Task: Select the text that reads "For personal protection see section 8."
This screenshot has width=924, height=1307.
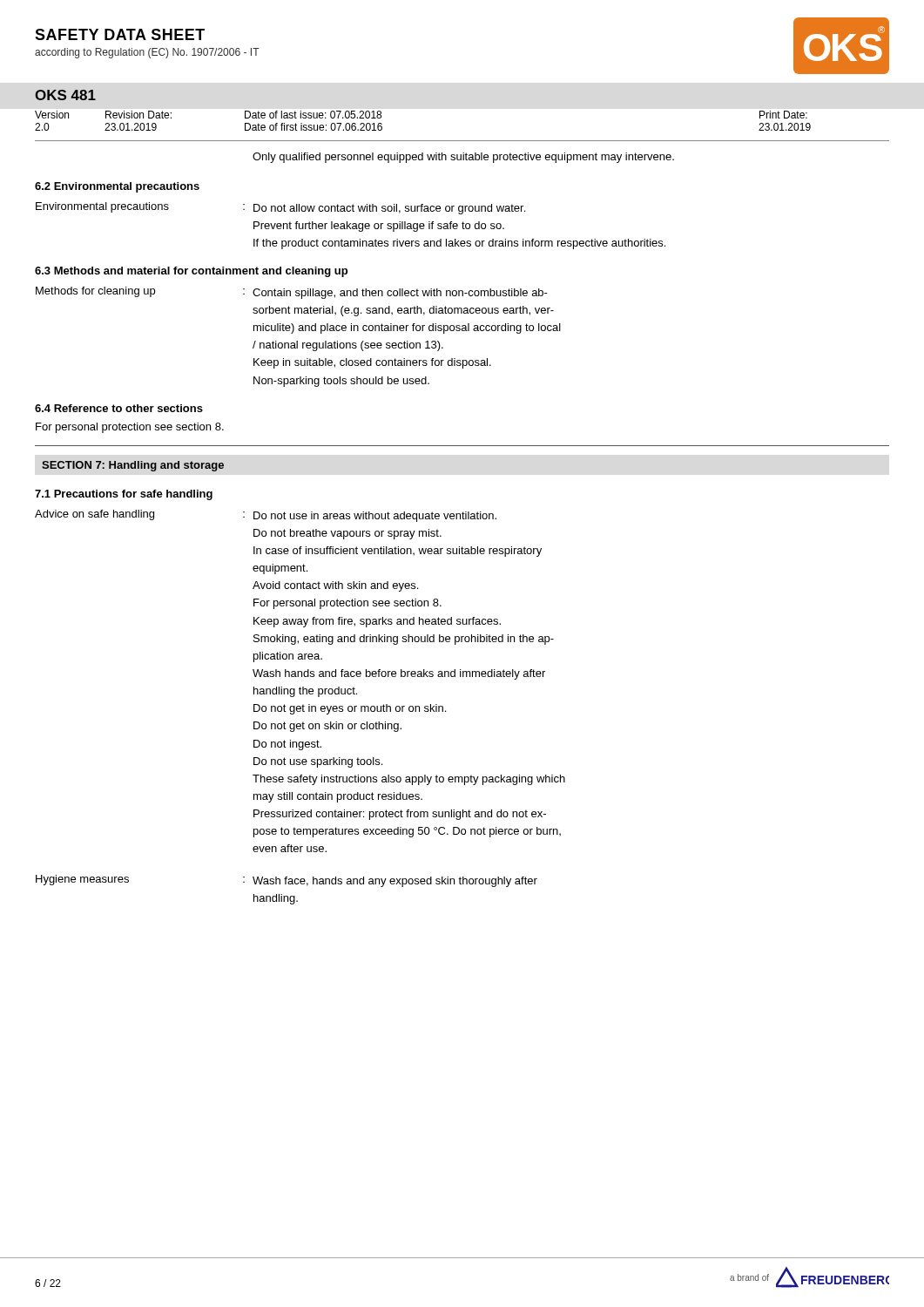Action: pos(130,426)
